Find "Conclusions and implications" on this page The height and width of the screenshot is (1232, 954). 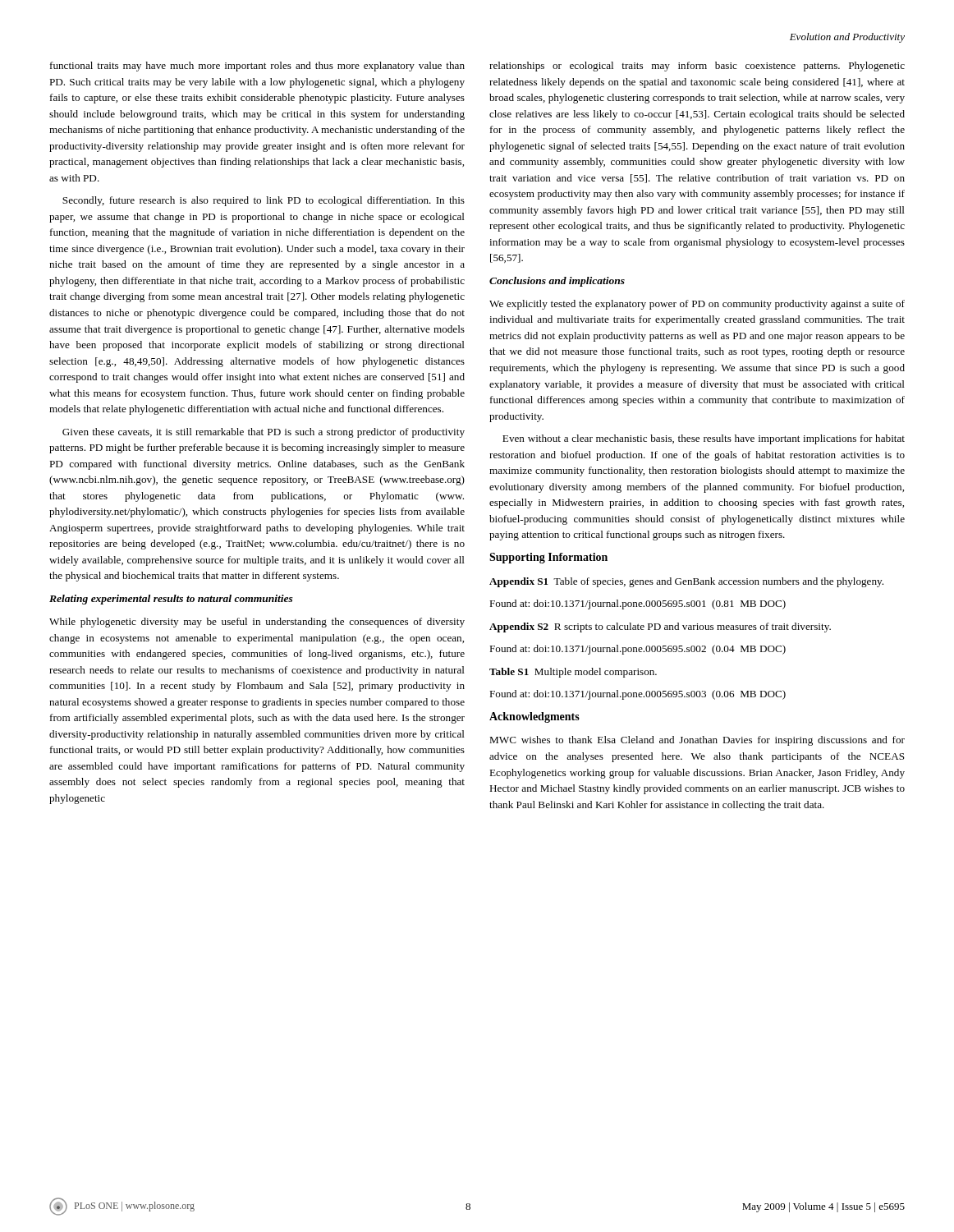coord(557,282)
